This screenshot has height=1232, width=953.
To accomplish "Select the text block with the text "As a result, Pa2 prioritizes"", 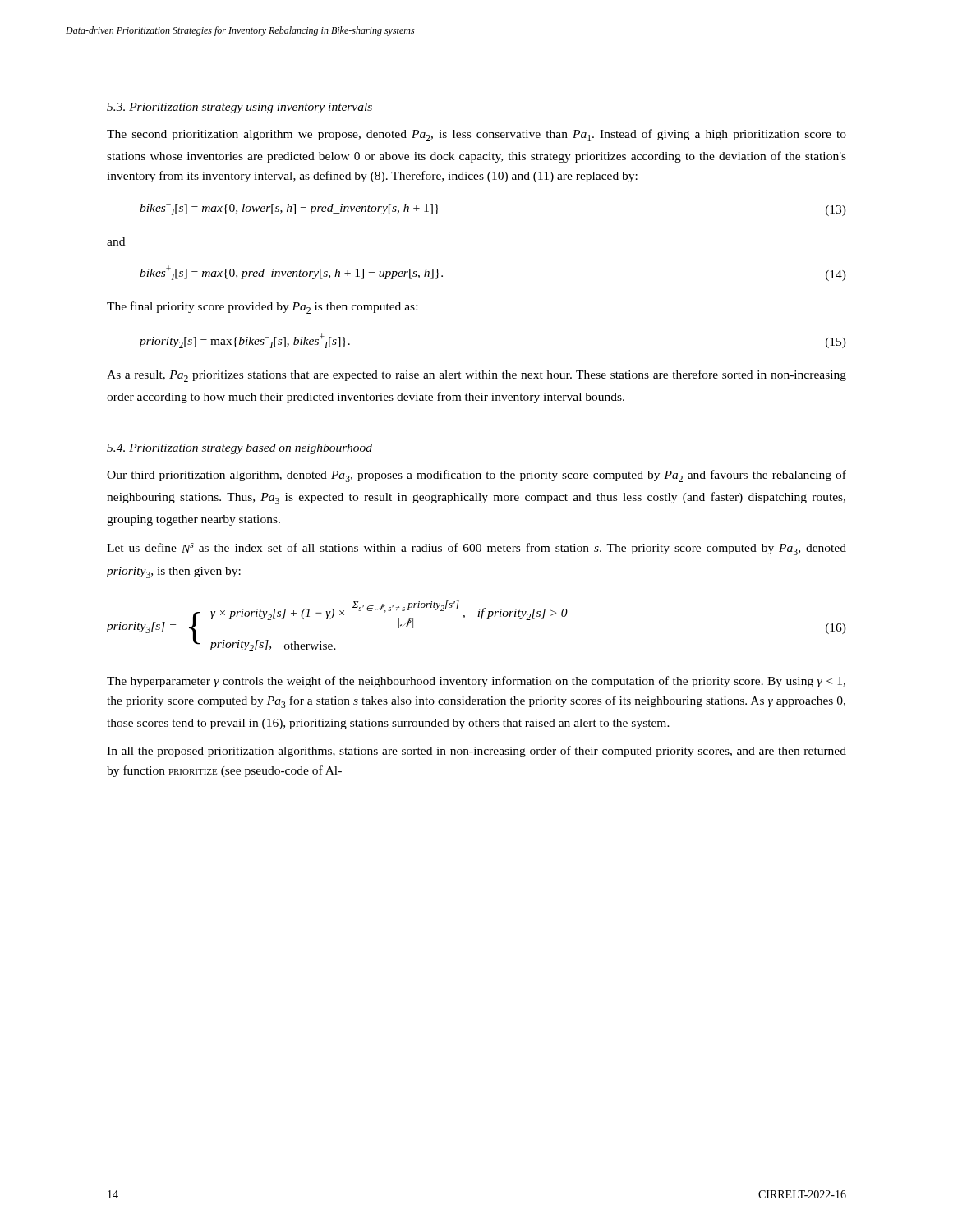I will (476, 385).
